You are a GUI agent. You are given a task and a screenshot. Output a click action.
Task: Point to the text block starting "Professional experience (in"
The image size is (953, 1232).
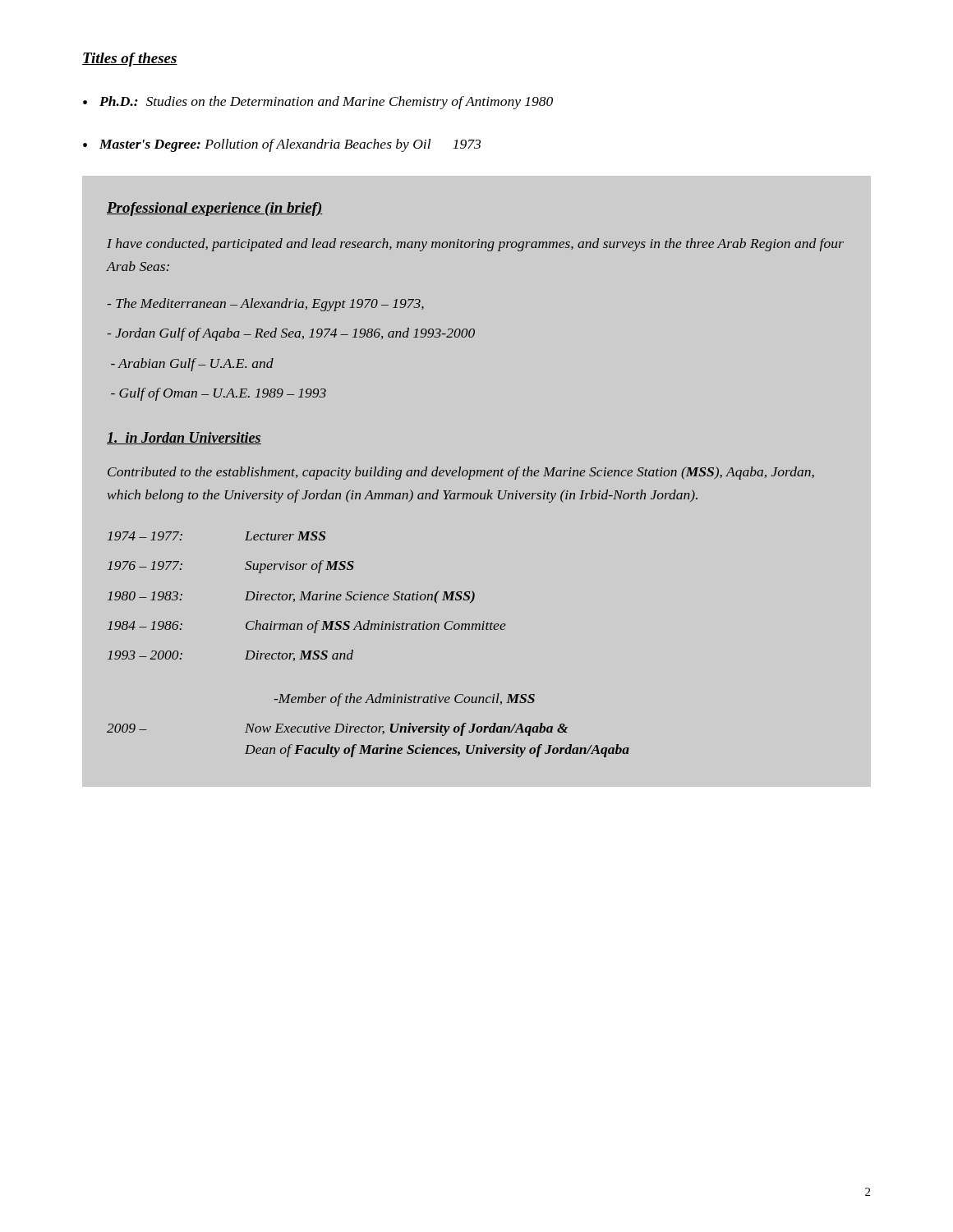coord(215,207)
